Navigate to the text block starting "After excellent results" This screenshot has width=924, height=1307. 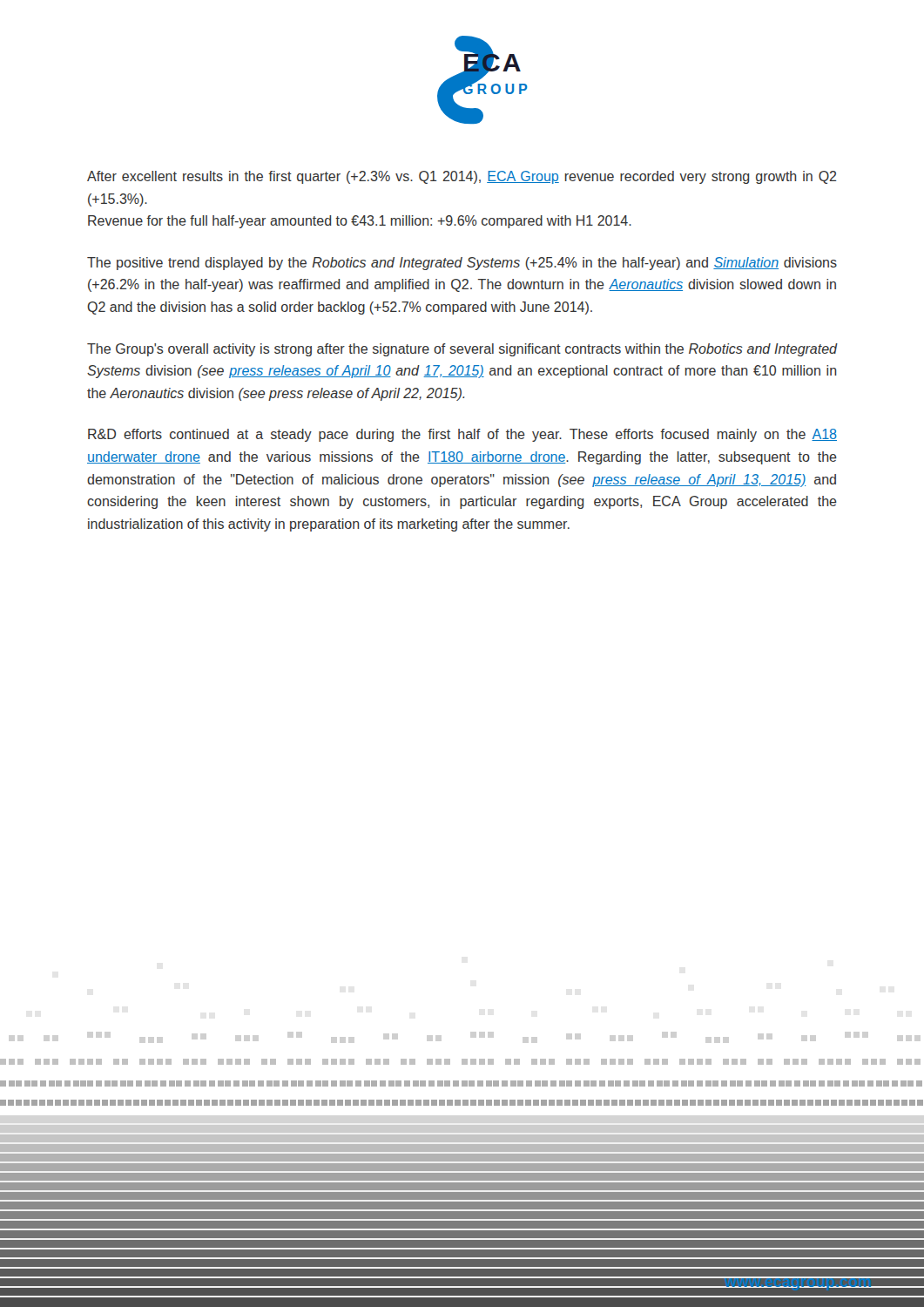point(462,177)
